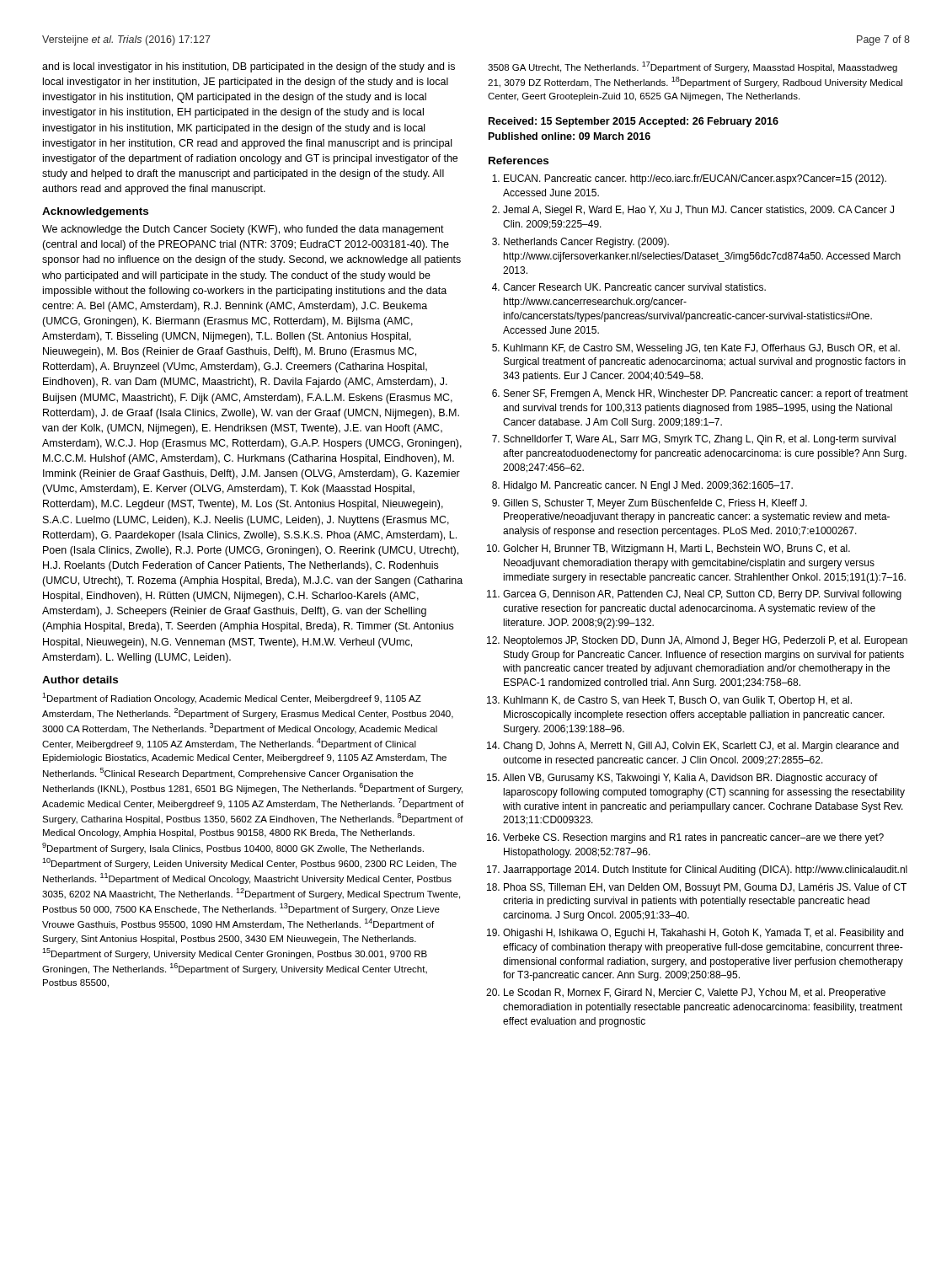
Task: Click the passage that begins "1Department of Radiation Oncology, Academic Medical Center,"
Action: [x=253, y=840]
